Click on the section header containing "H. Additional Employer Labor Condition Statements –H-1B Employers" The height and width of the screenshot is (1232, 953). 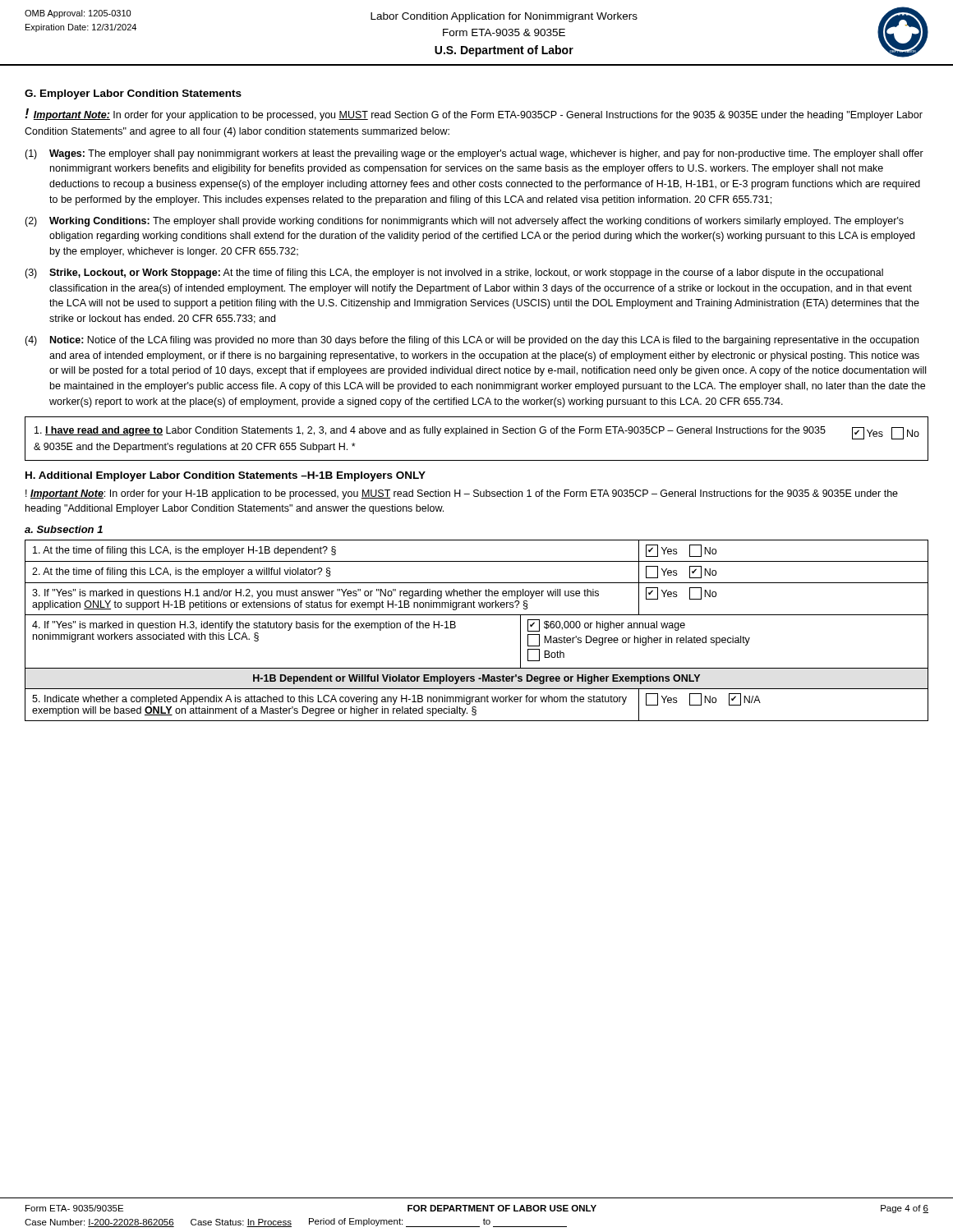(x=225, y=475)
